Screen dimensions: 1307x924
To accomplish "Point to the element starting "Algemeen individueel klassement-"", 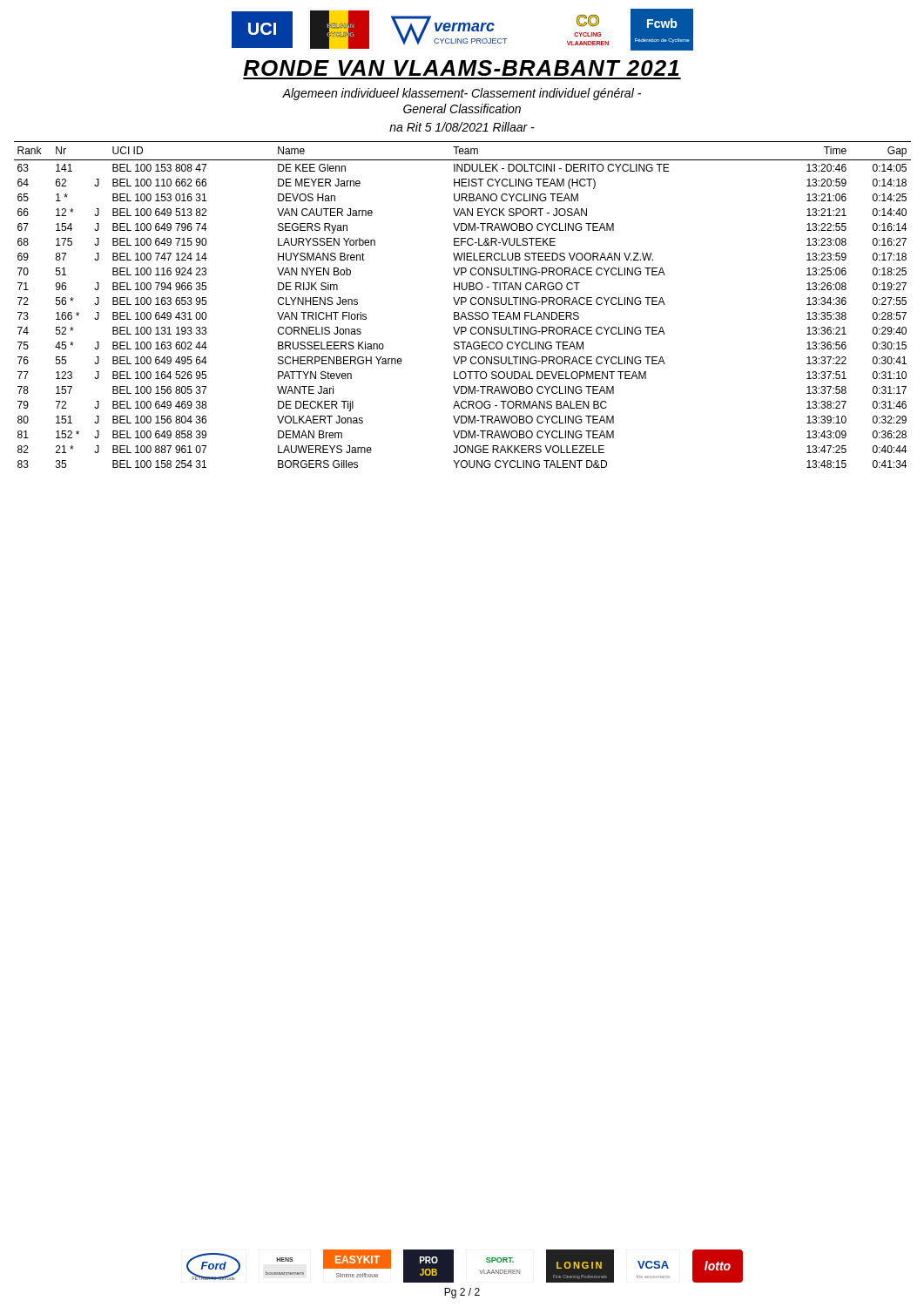I will pos(462,101).
